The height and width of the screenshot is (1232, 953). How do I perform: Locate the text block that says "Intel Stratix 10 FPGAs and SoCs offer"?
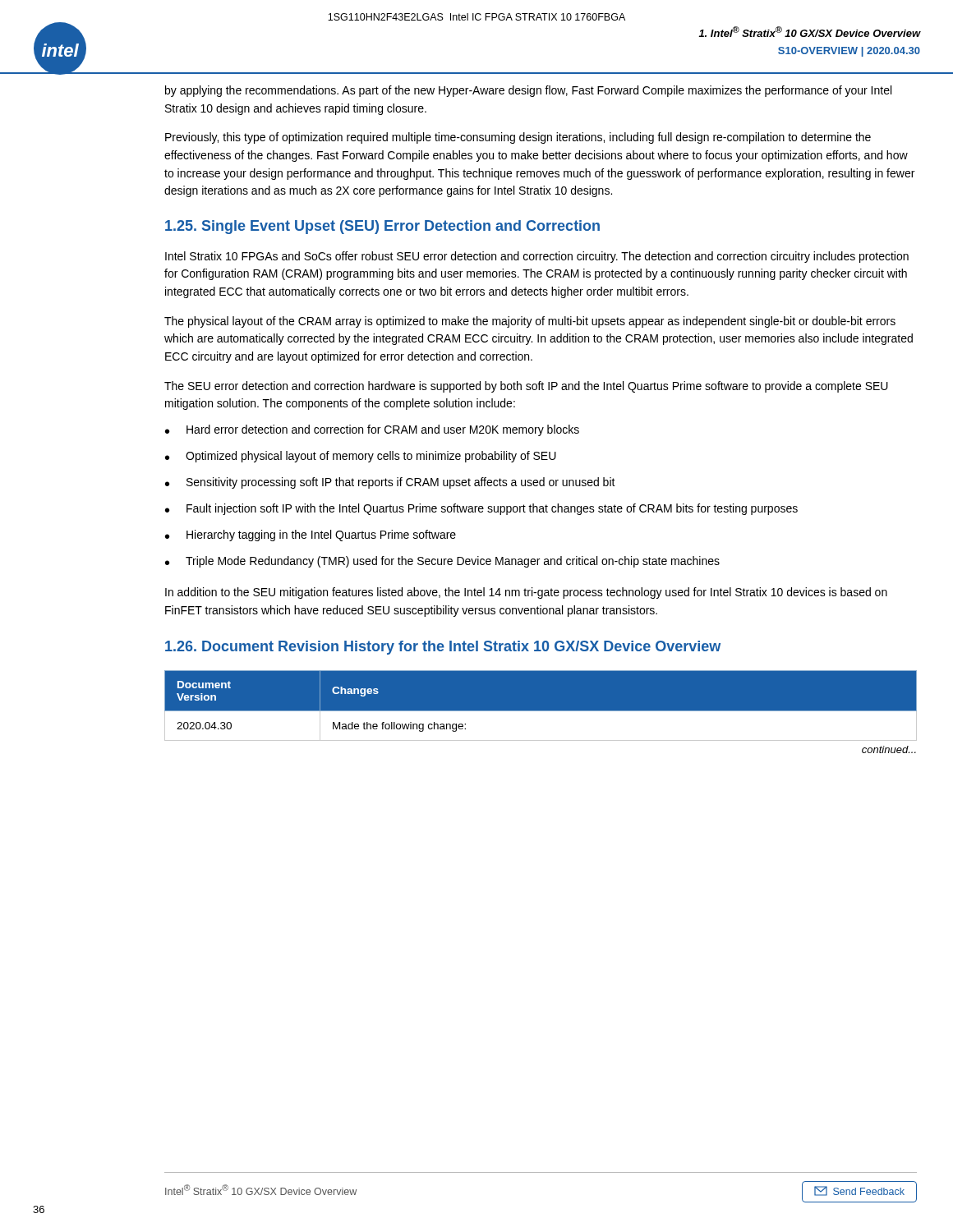tap(537, 274)
